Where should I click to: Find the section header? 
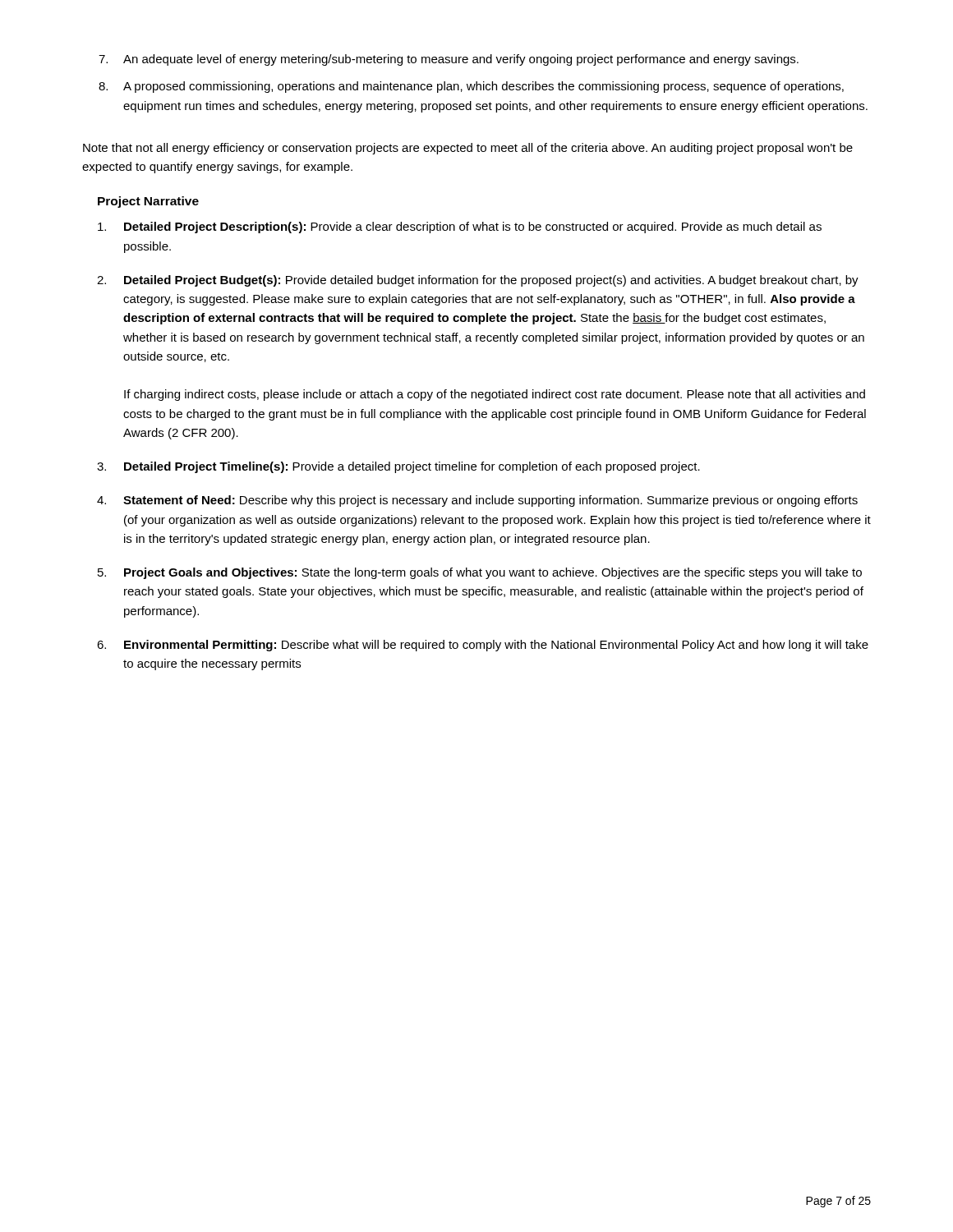pos(148,201)
